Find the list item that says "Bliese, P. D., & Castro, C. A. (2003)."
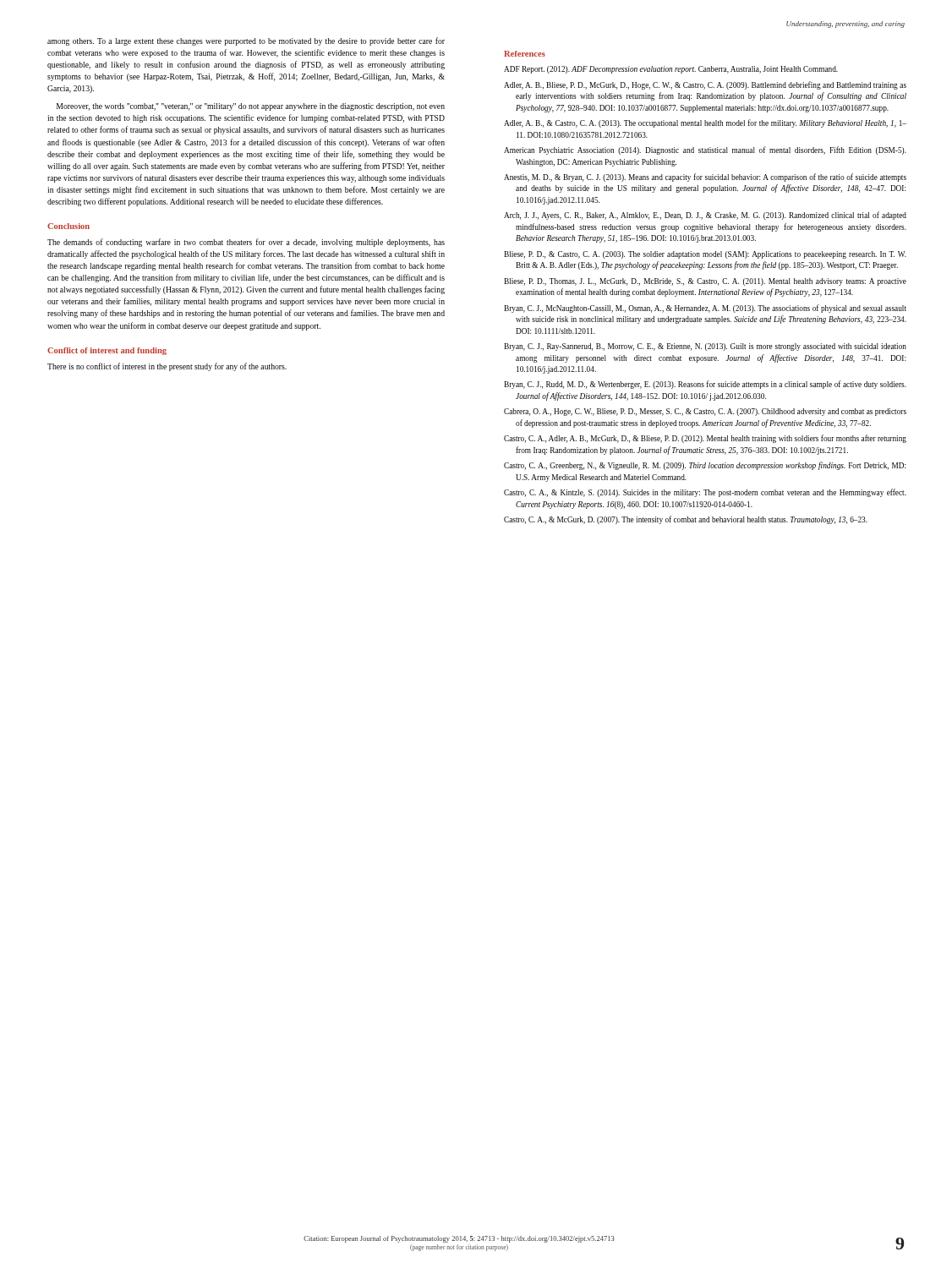 [705, 260]
